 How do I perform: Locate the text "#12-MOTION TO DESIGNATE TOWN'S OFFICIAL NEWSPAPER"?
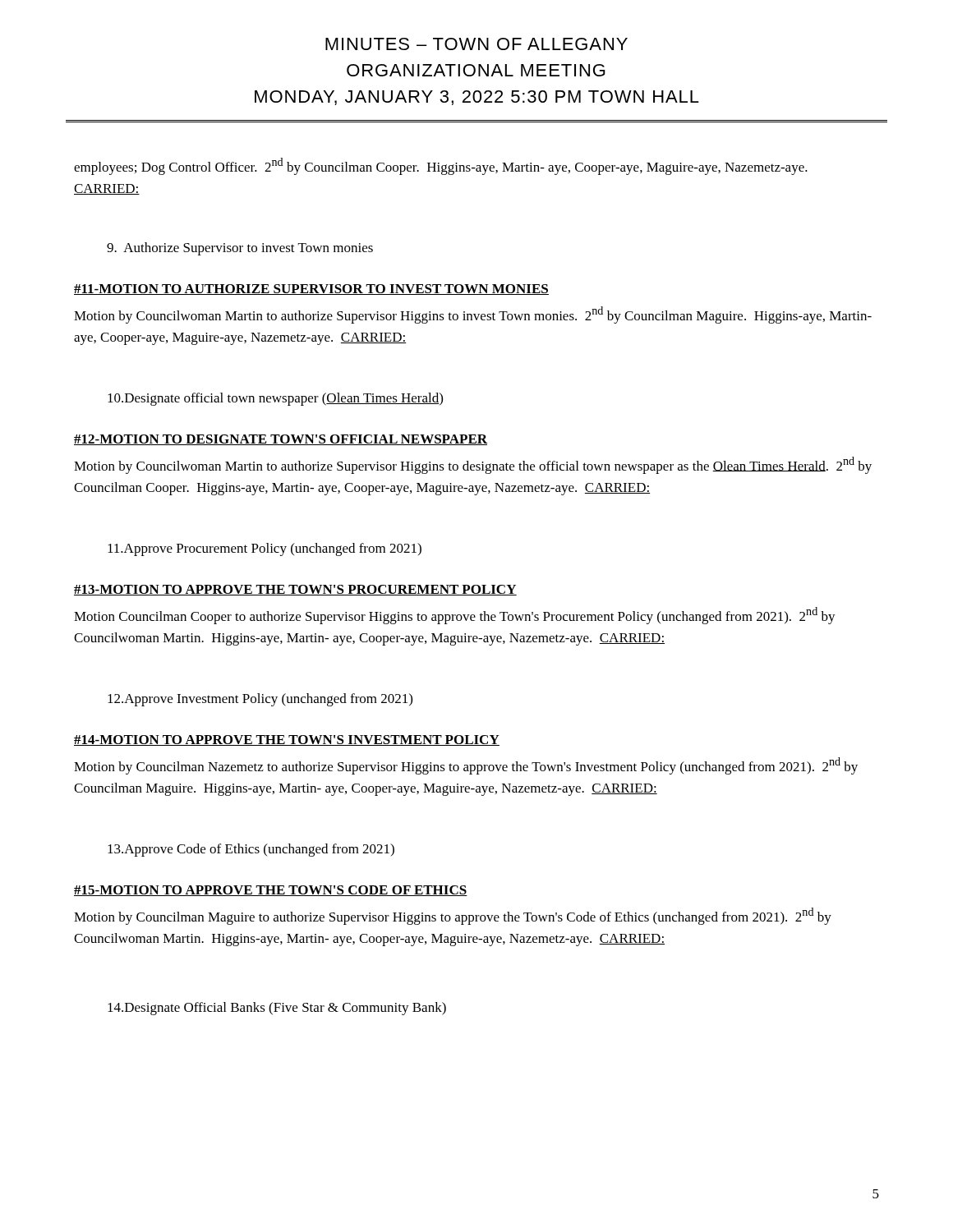click(281, 439)
